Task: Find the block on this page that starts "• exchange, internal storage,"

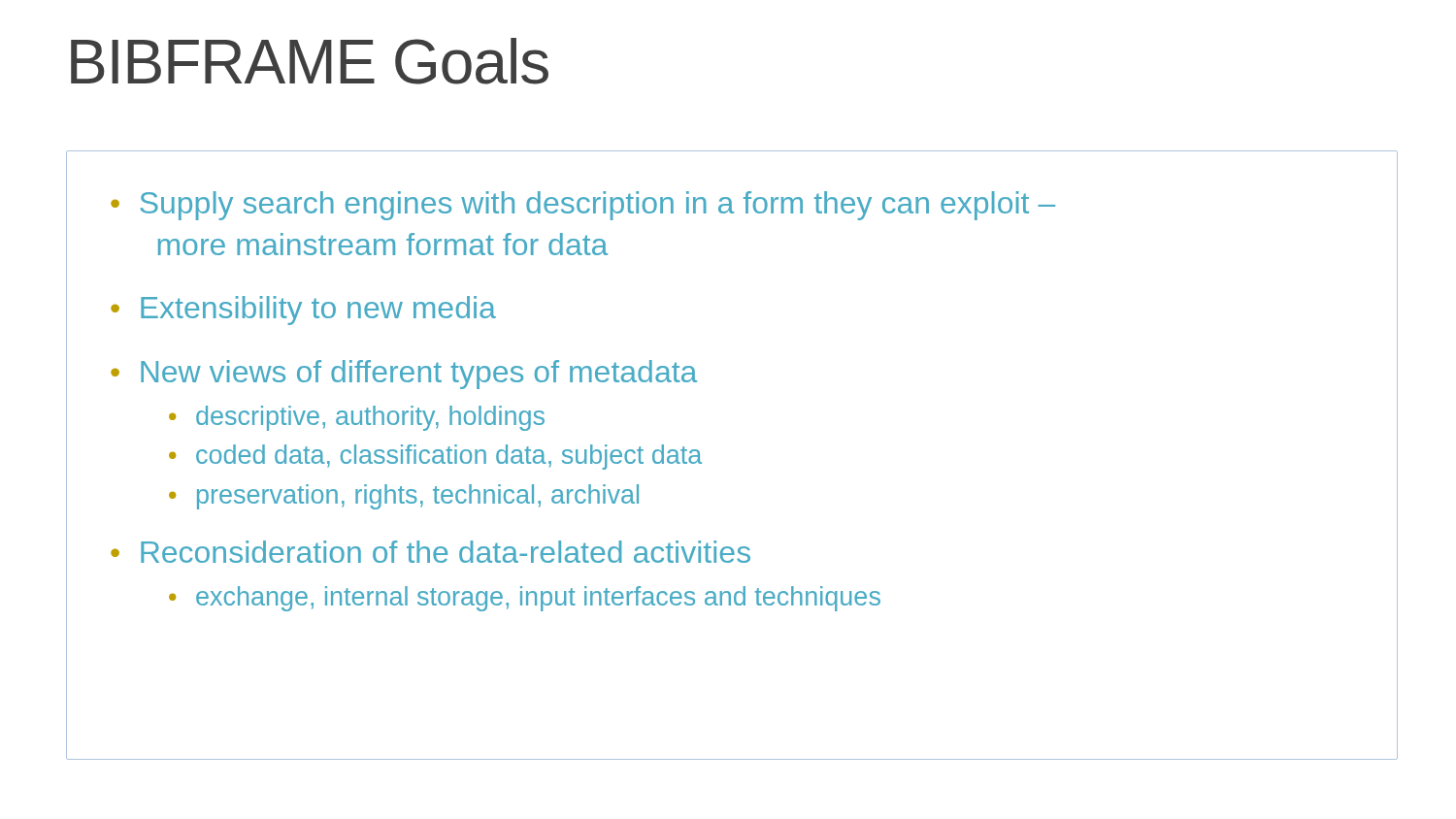Action: click(749, 597)
